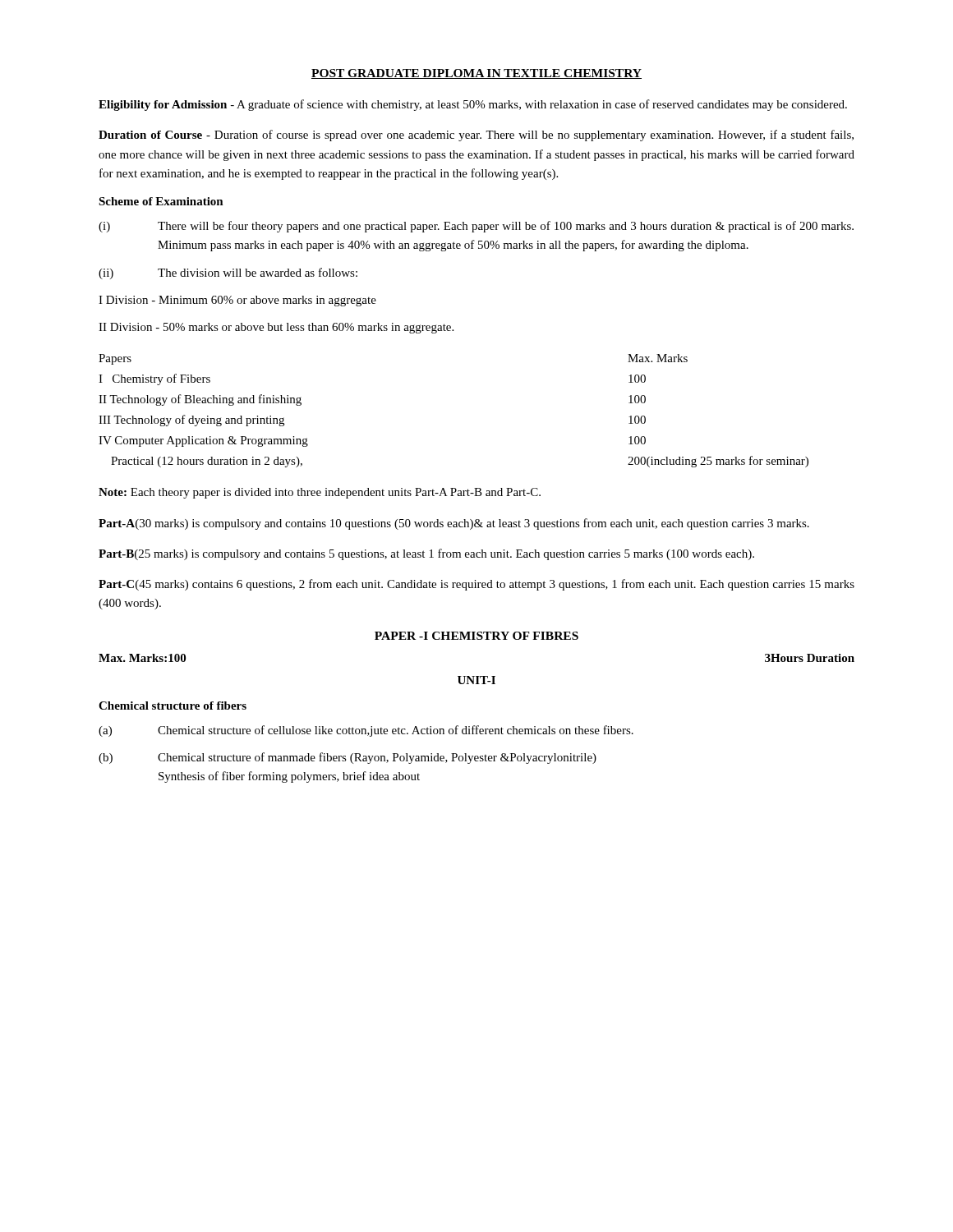Locate the text "Max. Marks:100 3Hours Duration"
This screenshot has height=1232, width=953.
pyautogui.click(x=146, y=657)
